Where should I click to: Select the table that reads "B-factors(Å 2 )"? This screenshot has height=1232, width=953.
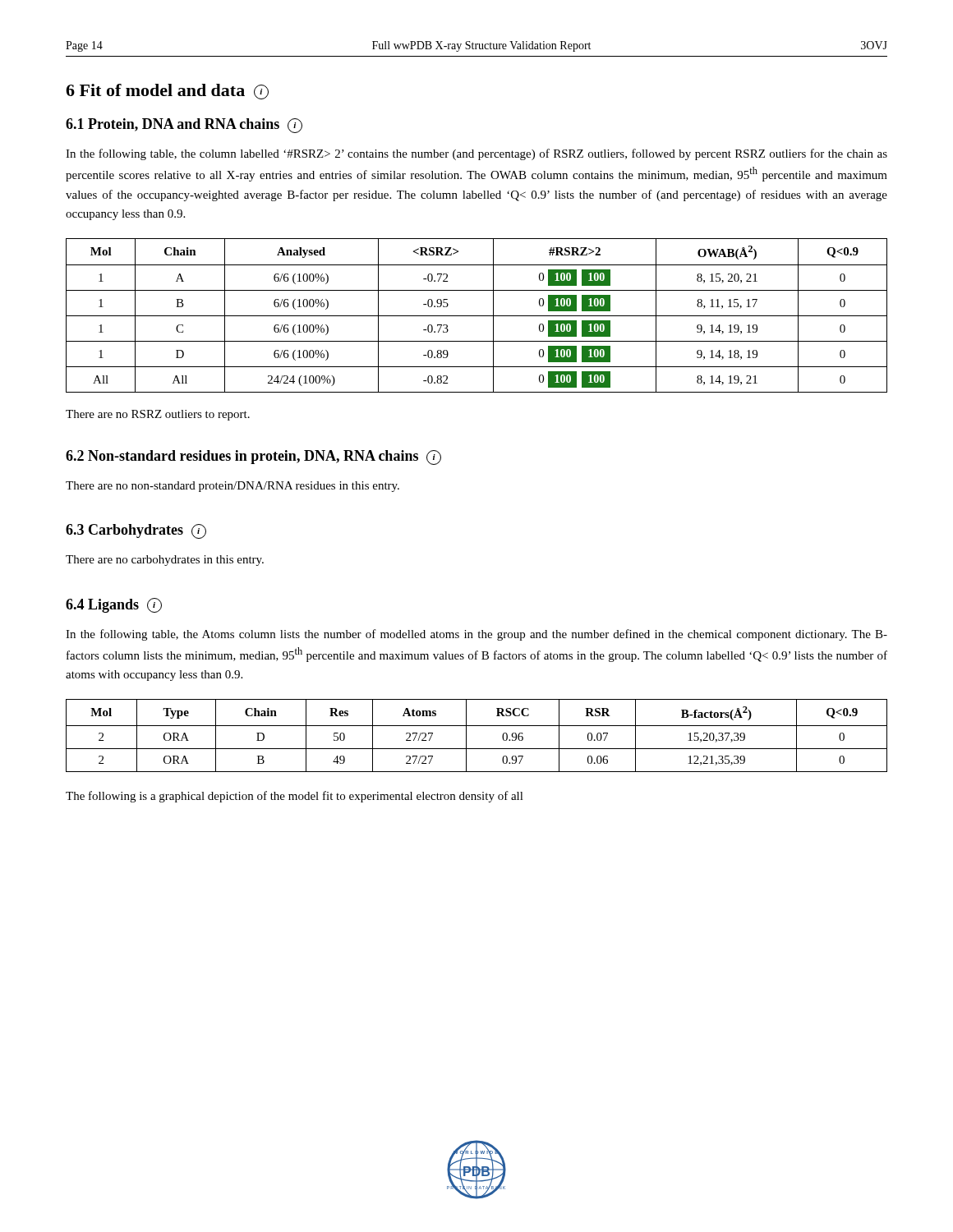point(476,736)
